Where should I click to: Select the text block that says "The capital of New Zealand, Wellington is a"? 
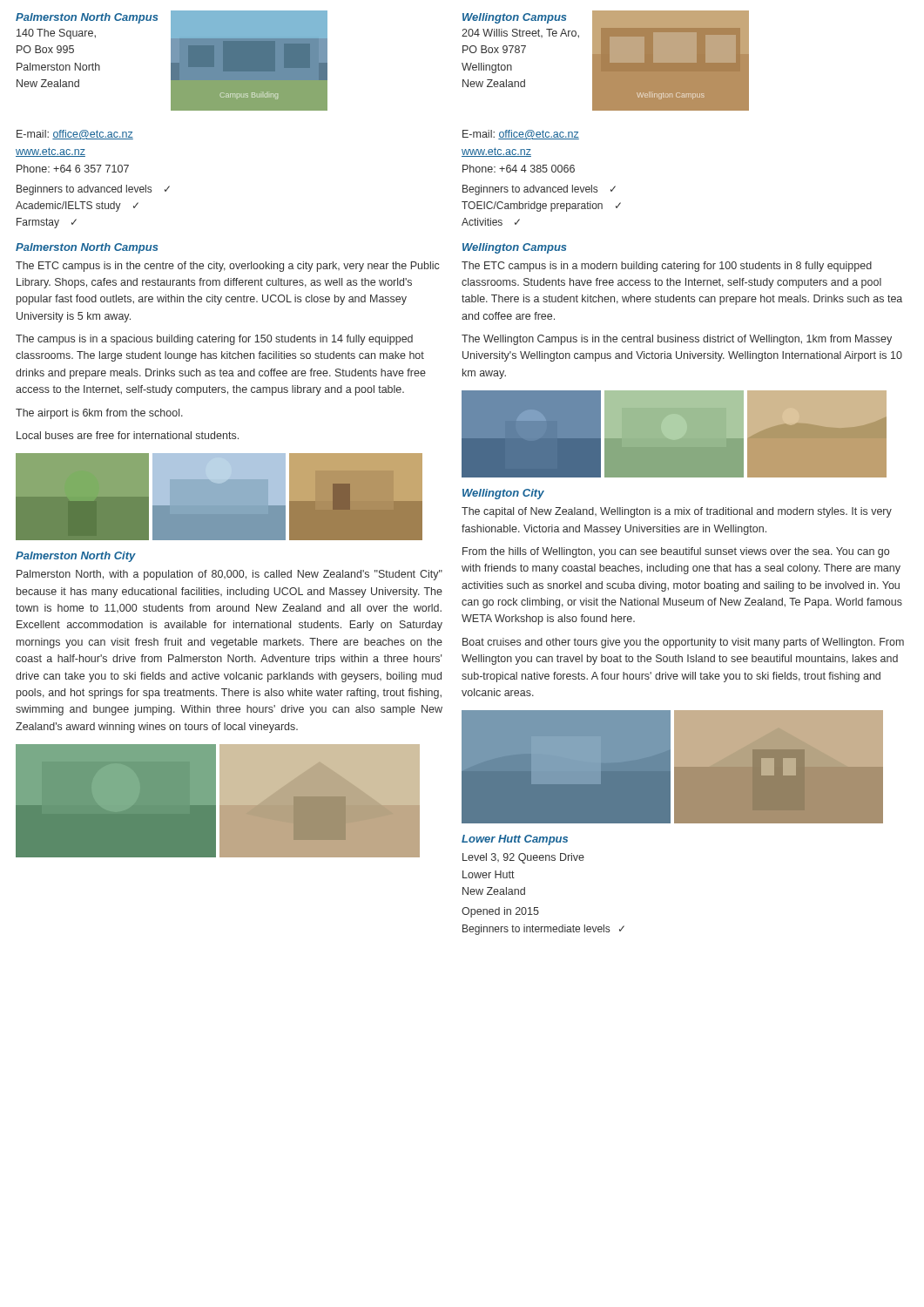click(x=677, y=520)
